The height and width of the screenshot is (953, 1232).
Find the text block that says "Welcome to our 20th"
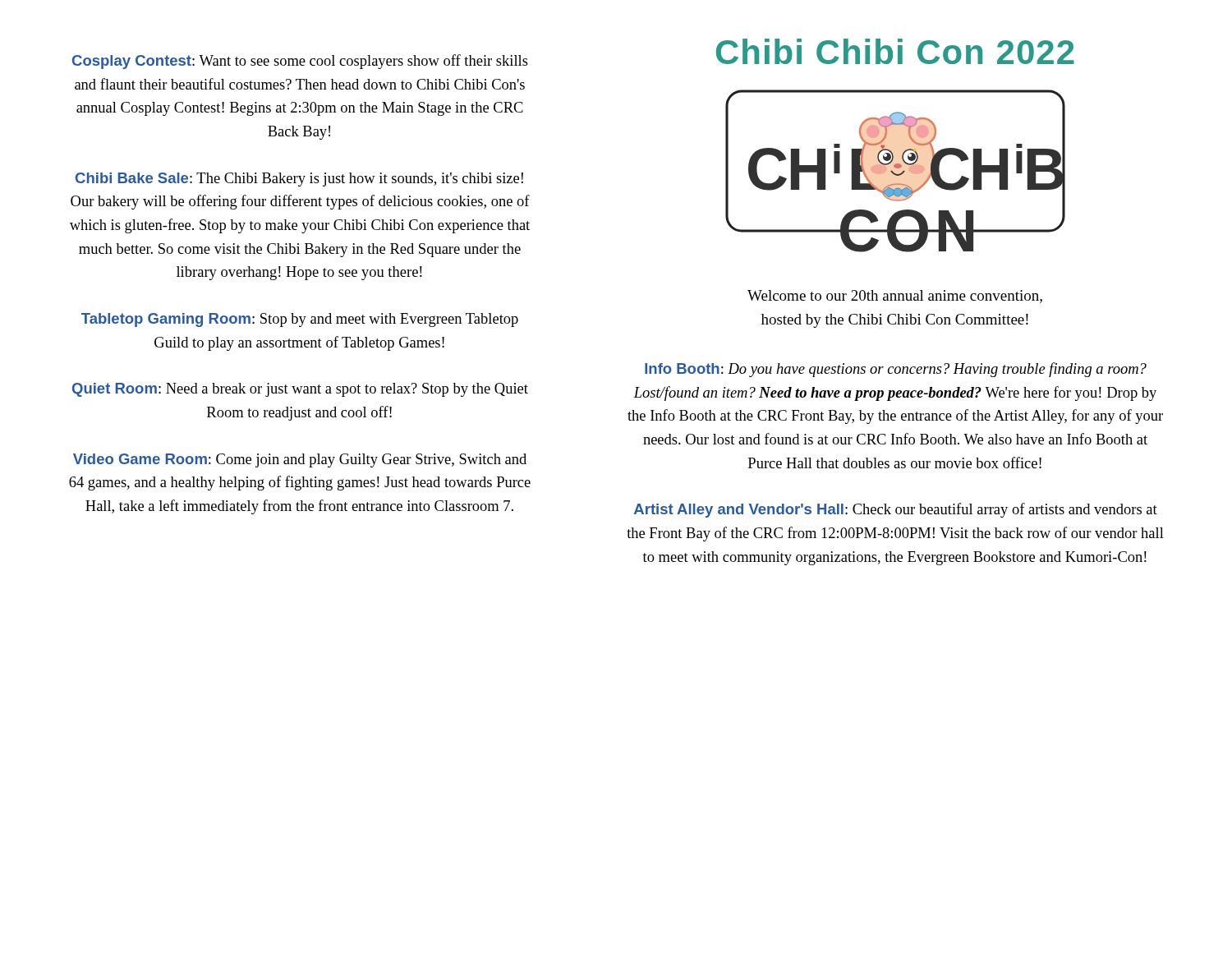tap(895, 307)
